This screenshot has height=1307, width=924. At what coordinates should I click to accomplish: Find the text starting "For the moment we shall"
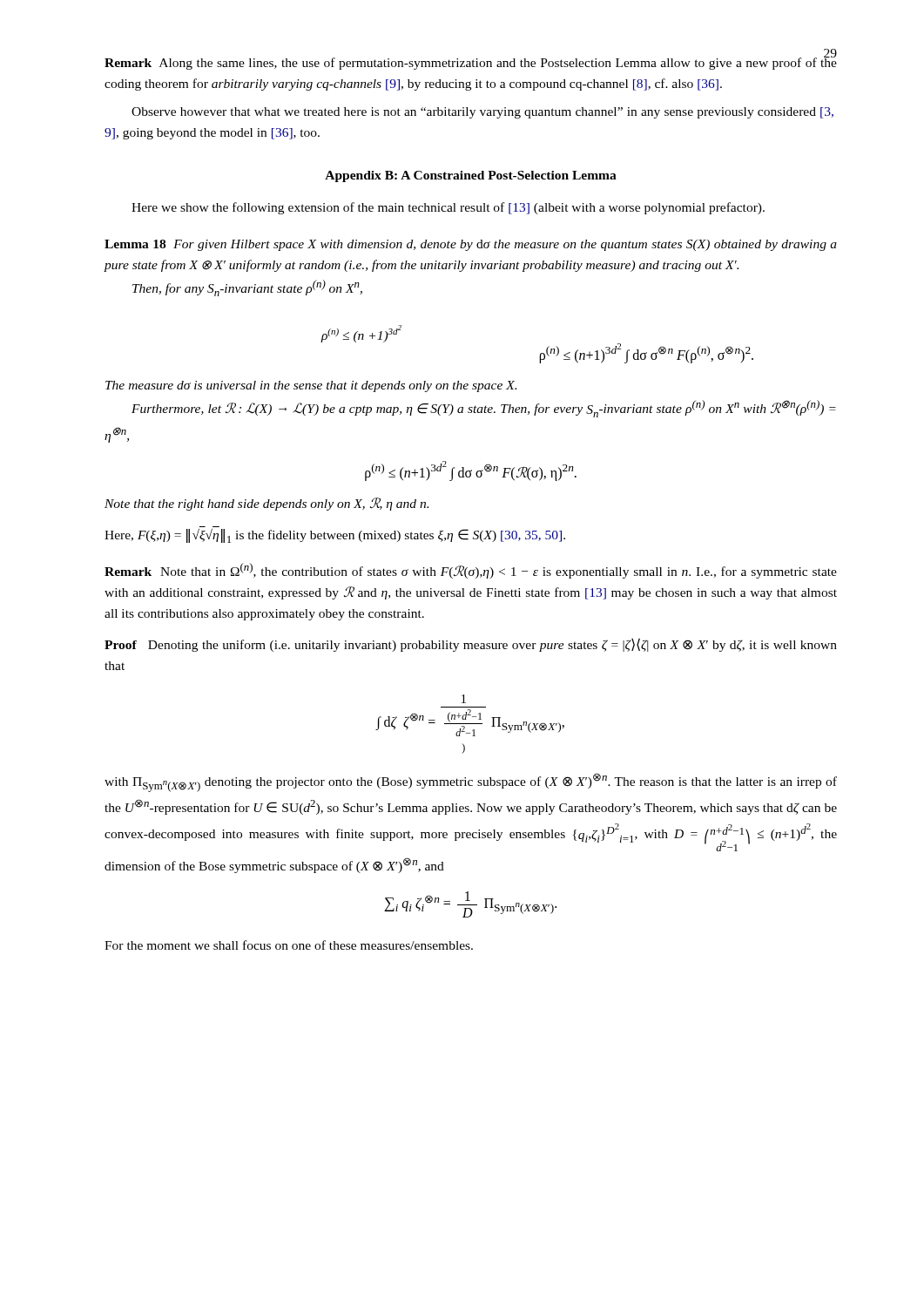click(471, 945)
